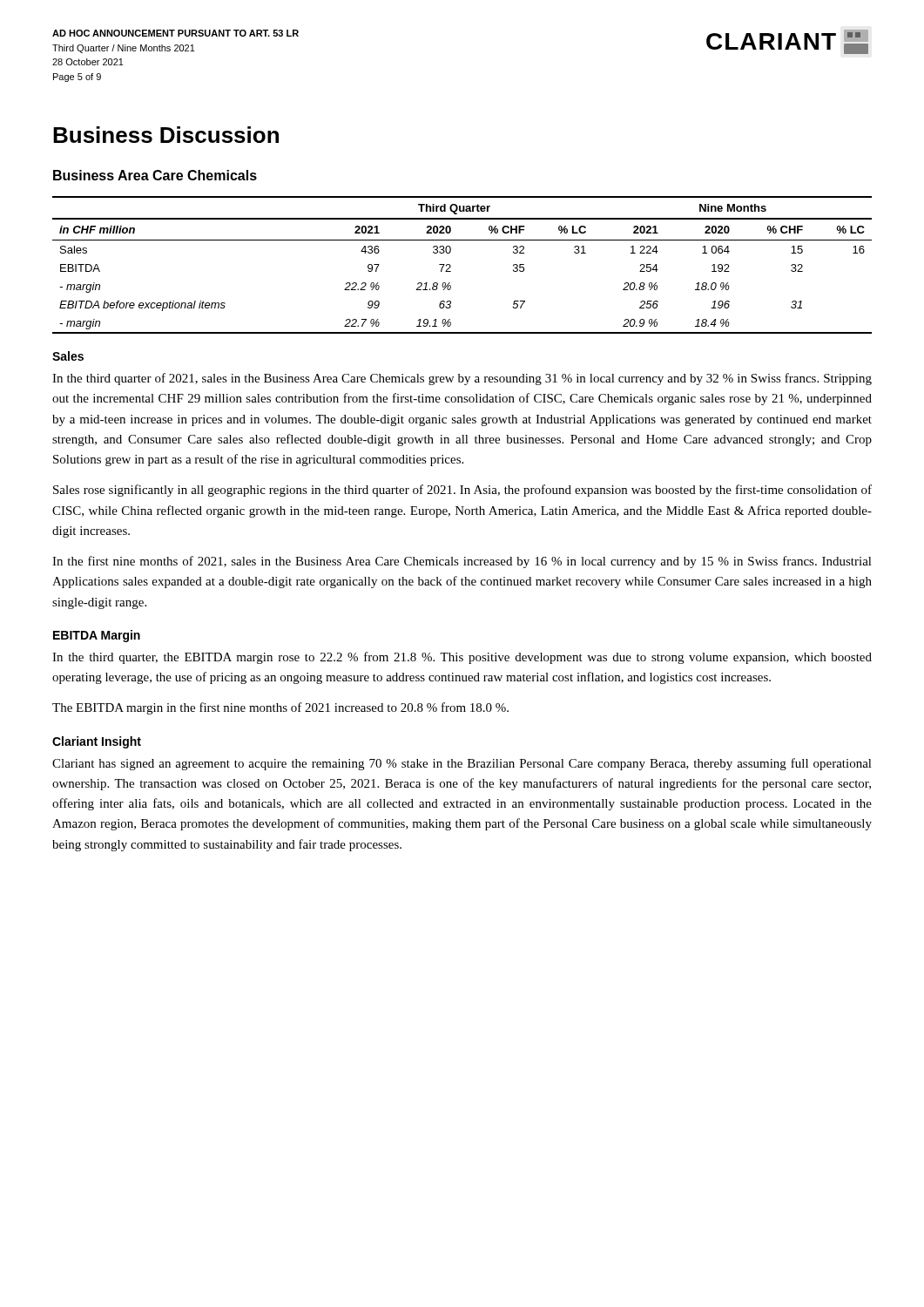Find the text starting "In the third quarter,"
Screen dimensions: 1307x924
click(x=462, y=667)
